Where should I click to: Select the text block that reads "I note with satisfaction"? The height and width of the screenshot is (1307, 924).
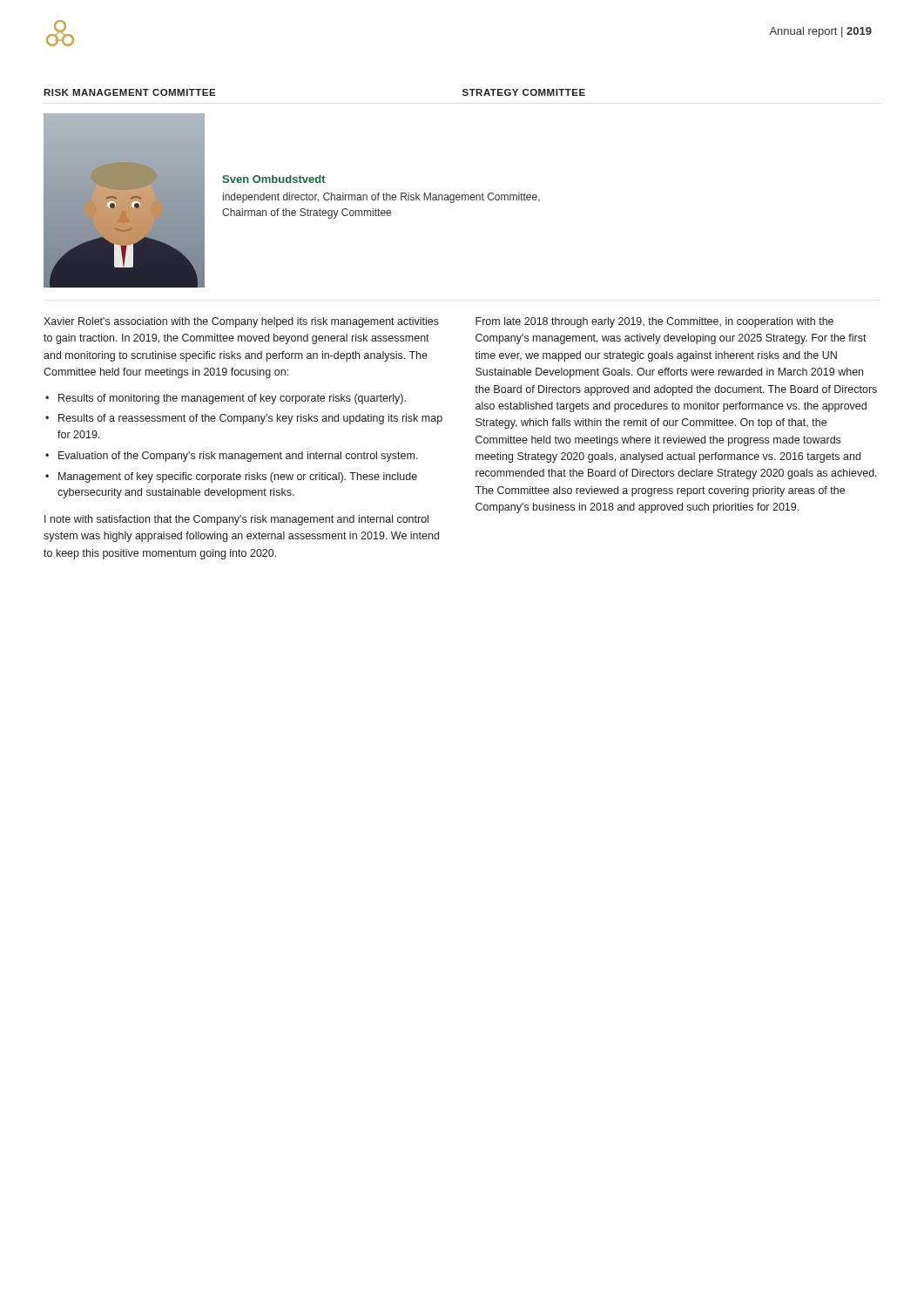(246, 537)
